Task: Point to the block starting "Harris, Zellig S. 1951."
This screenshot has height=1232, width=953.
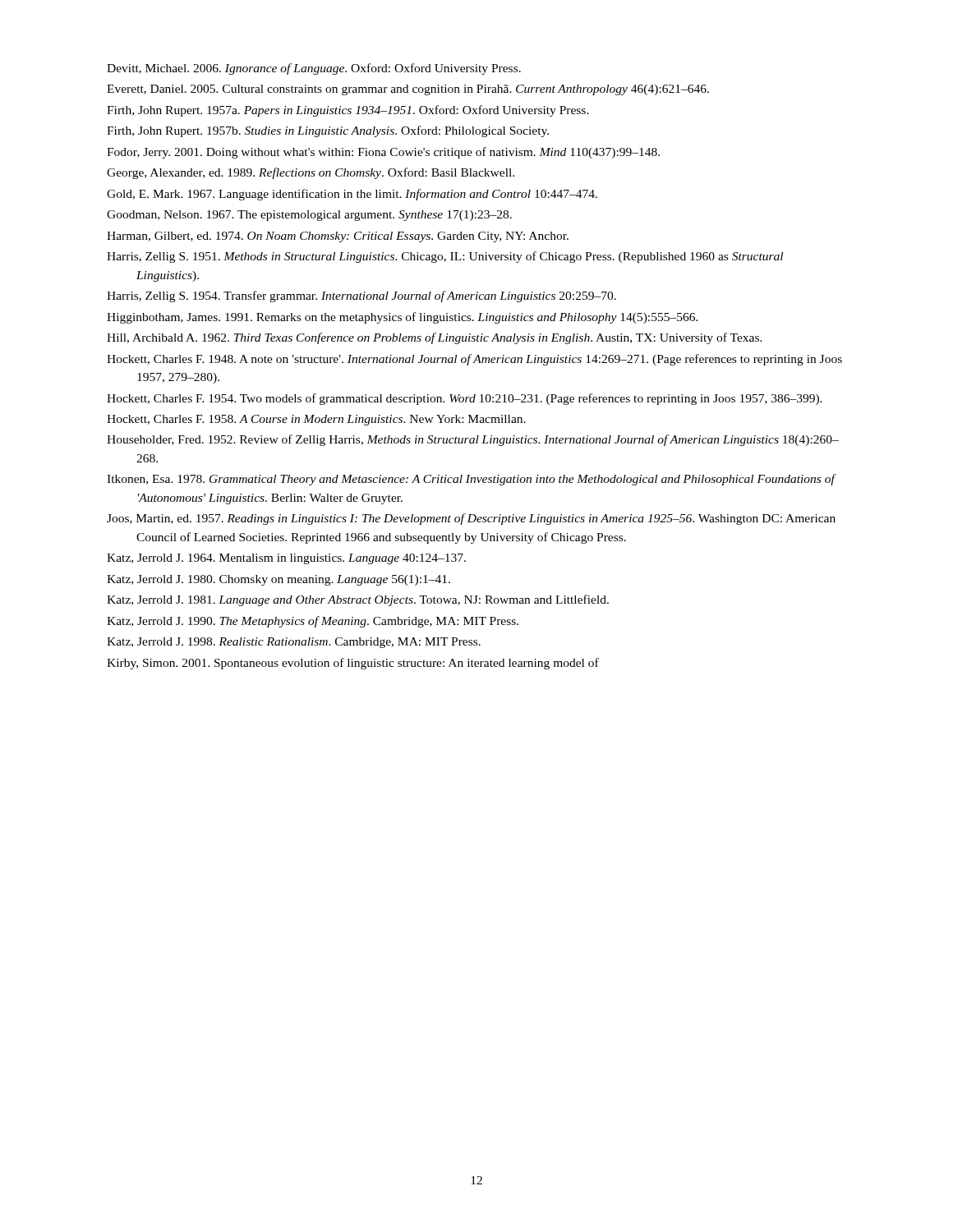Action: pos(445,265)
